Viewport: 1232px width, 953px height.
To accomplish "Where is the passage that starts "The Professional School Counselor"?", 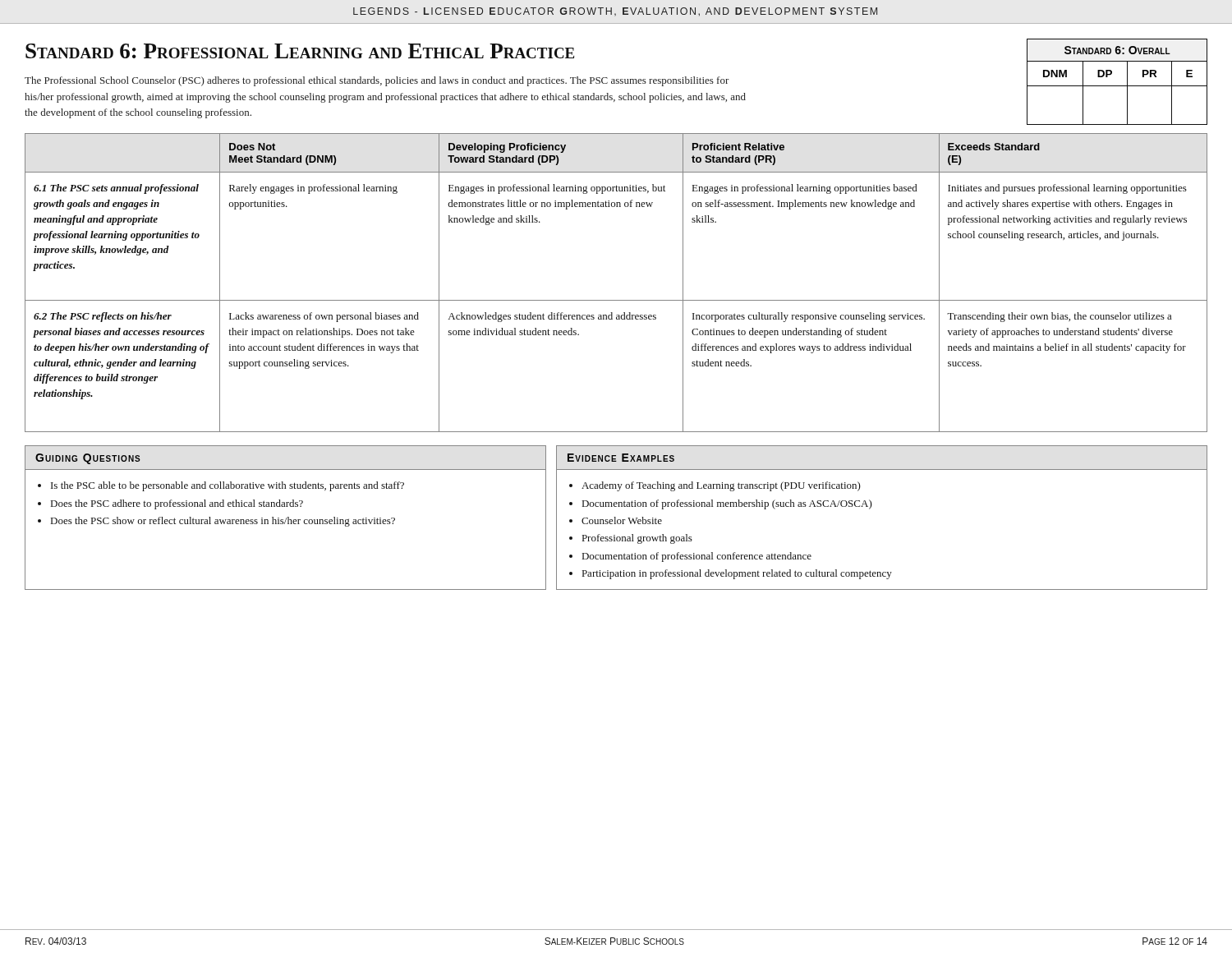I will click(x=385, y=96).
